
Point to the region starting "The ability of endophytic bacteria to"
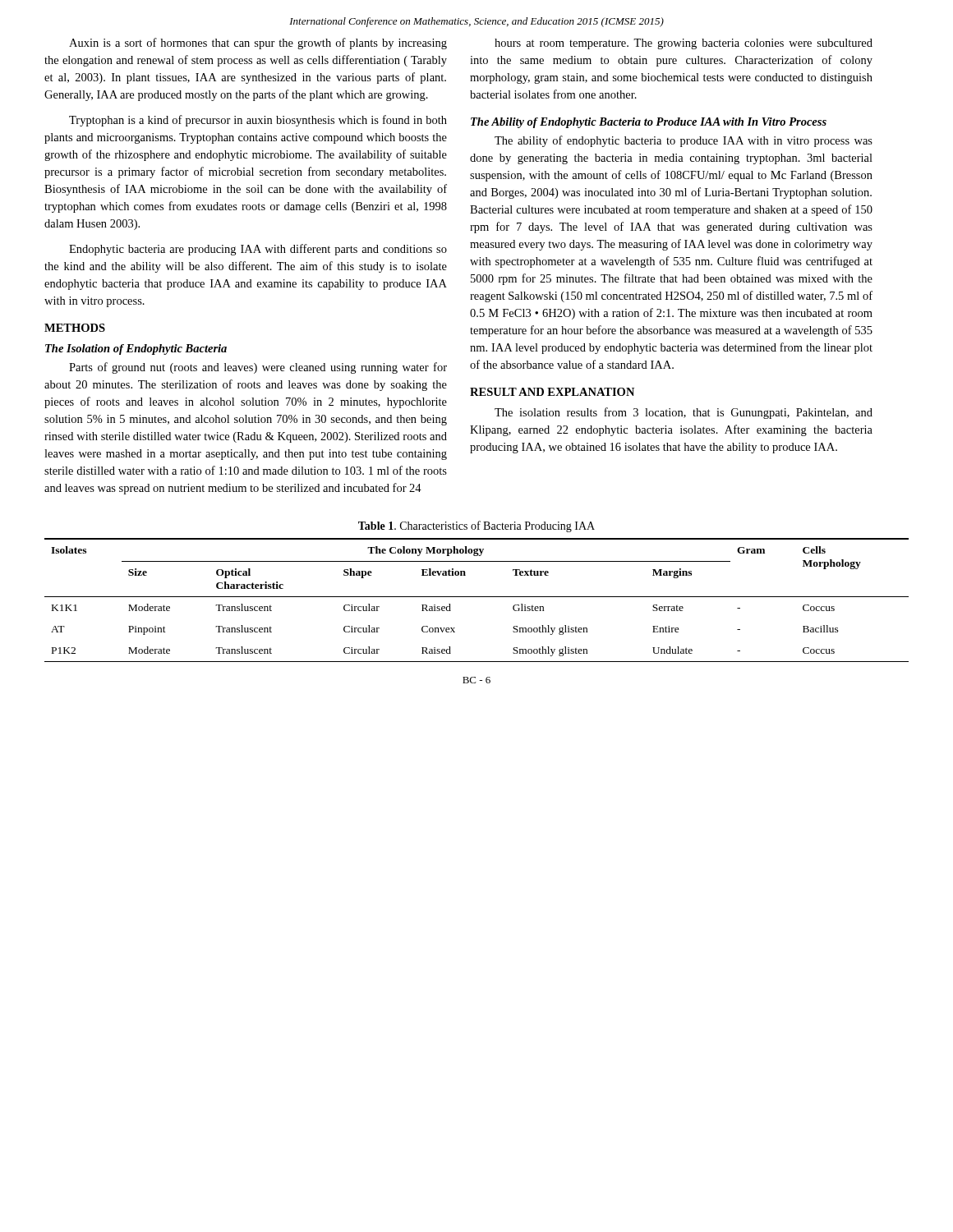(671, 253)
